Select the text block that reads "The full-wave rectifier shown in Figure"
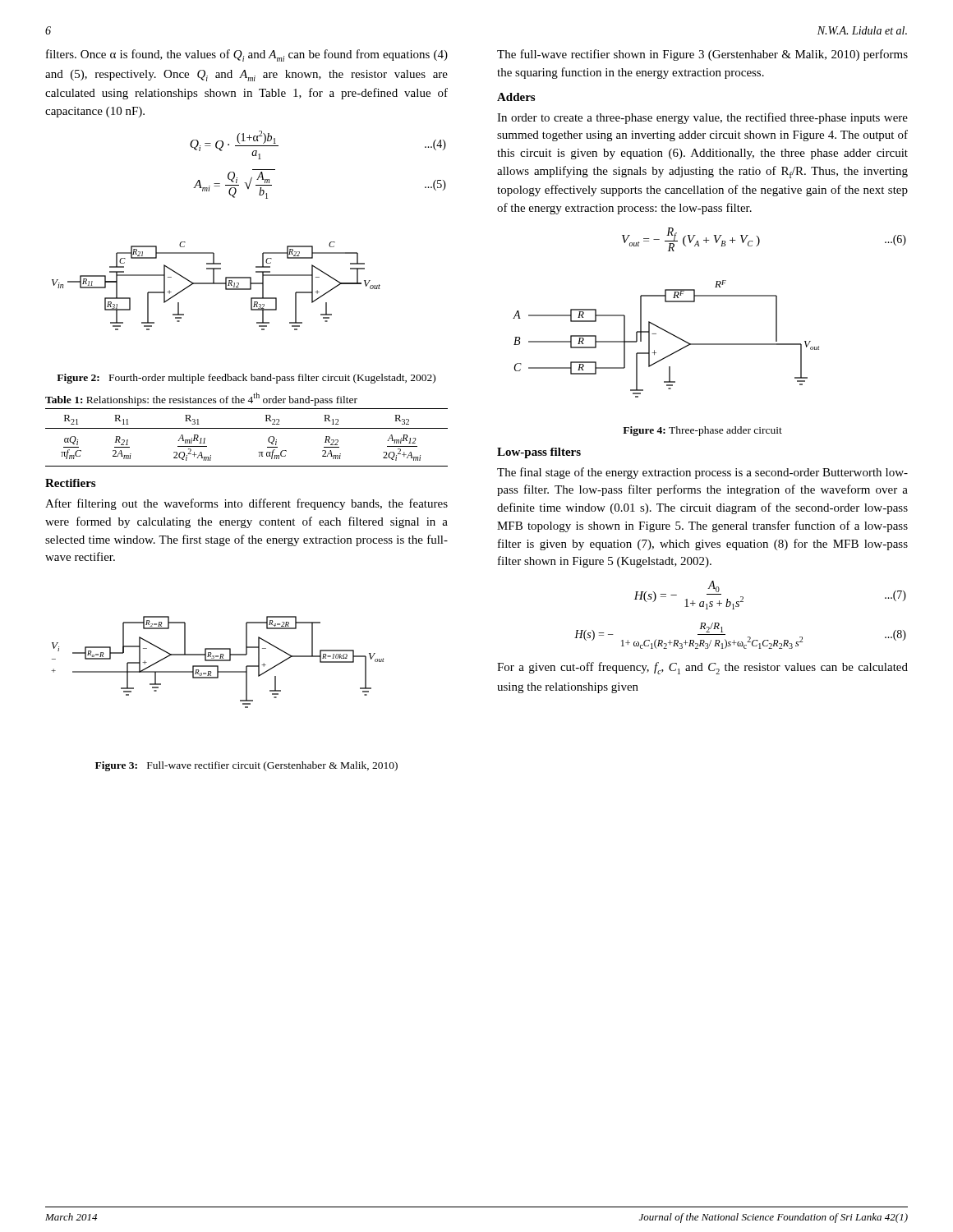The width and height of the screenshot is (953, 1232). (702, 64)
